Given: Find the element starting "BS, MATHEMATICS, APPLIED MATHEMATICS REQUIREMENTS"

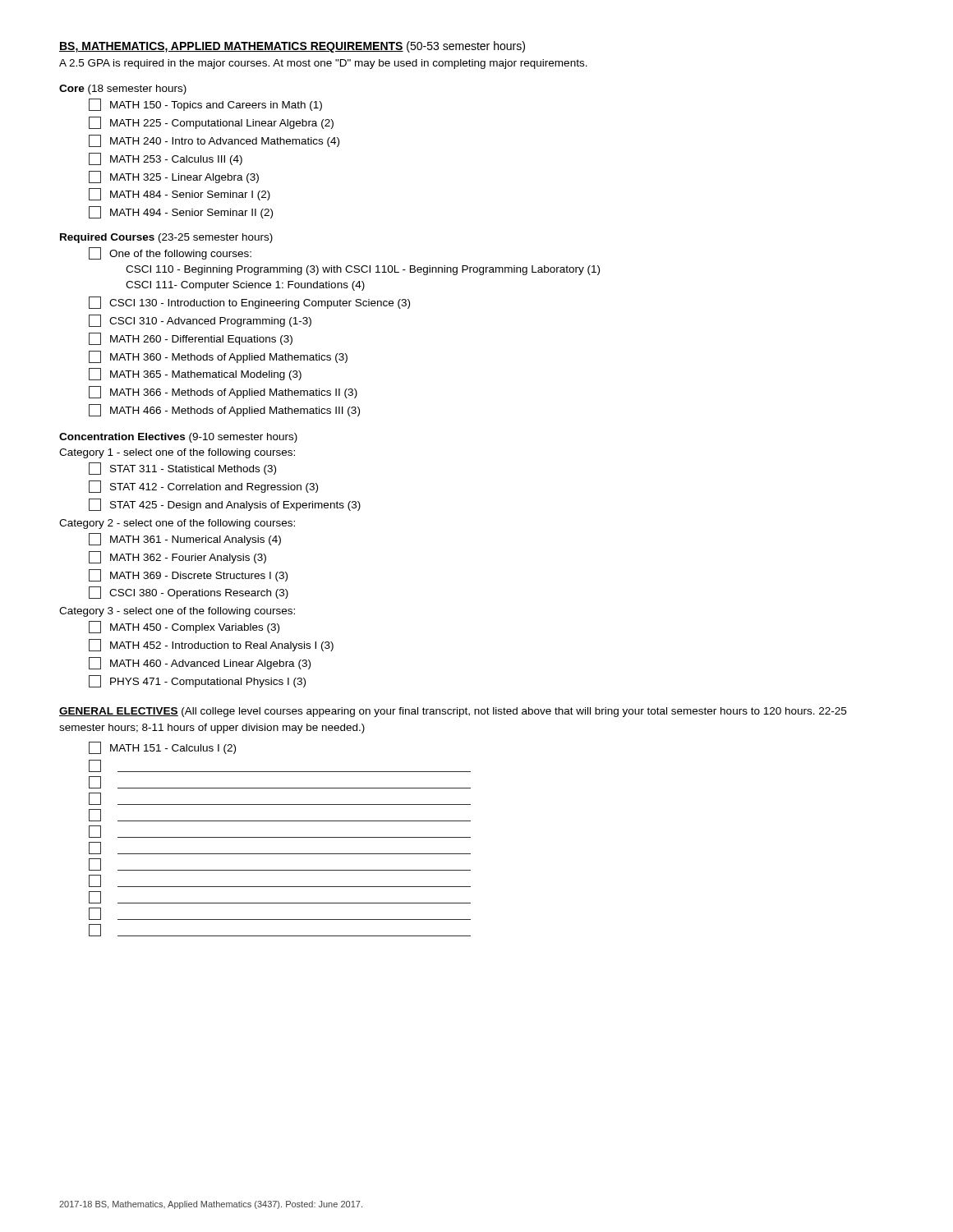Looking at the screenshot, I should pos(231,46).
